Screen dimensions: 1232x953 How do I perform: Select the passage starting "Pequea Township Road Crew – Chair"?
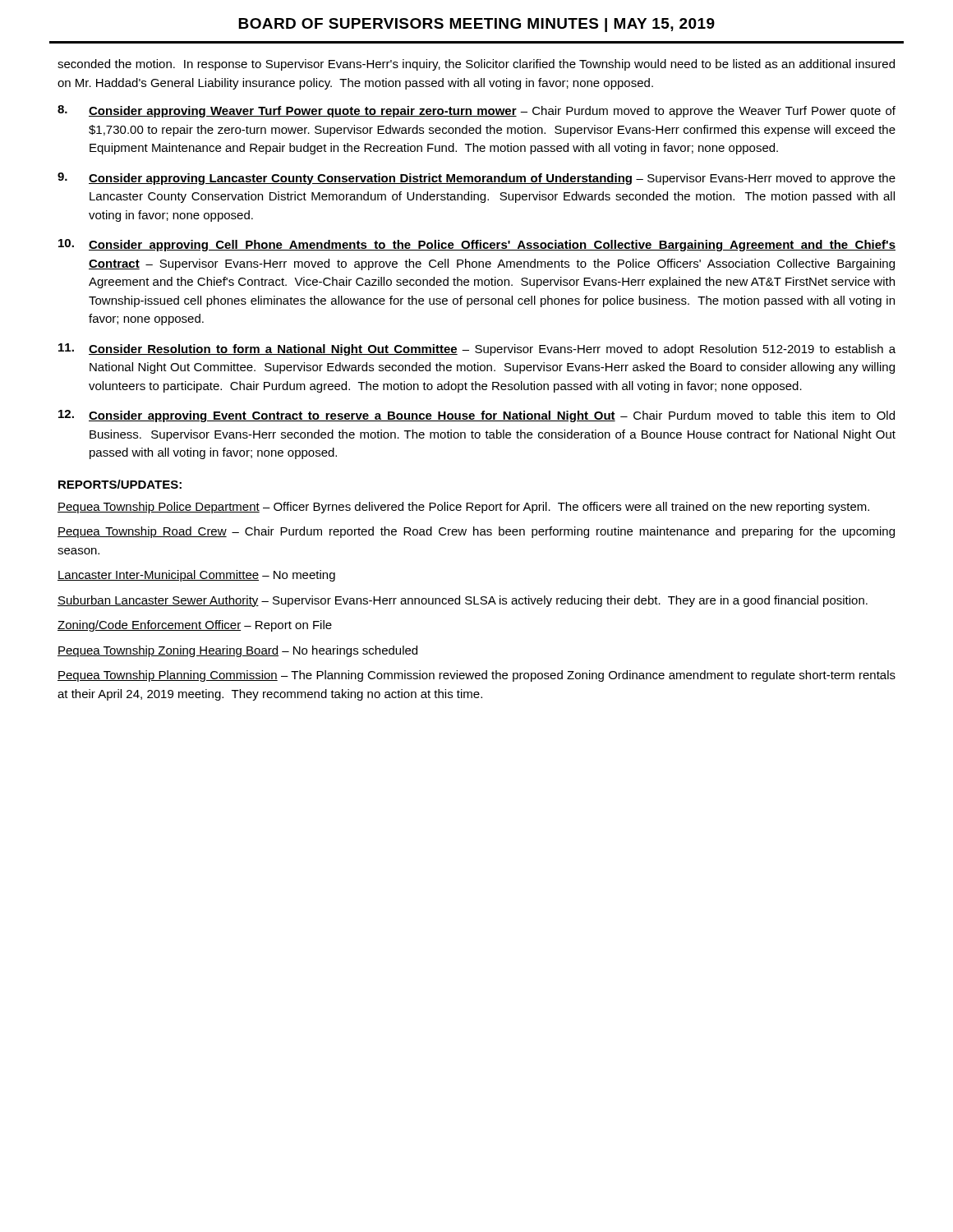coord(476,540)
